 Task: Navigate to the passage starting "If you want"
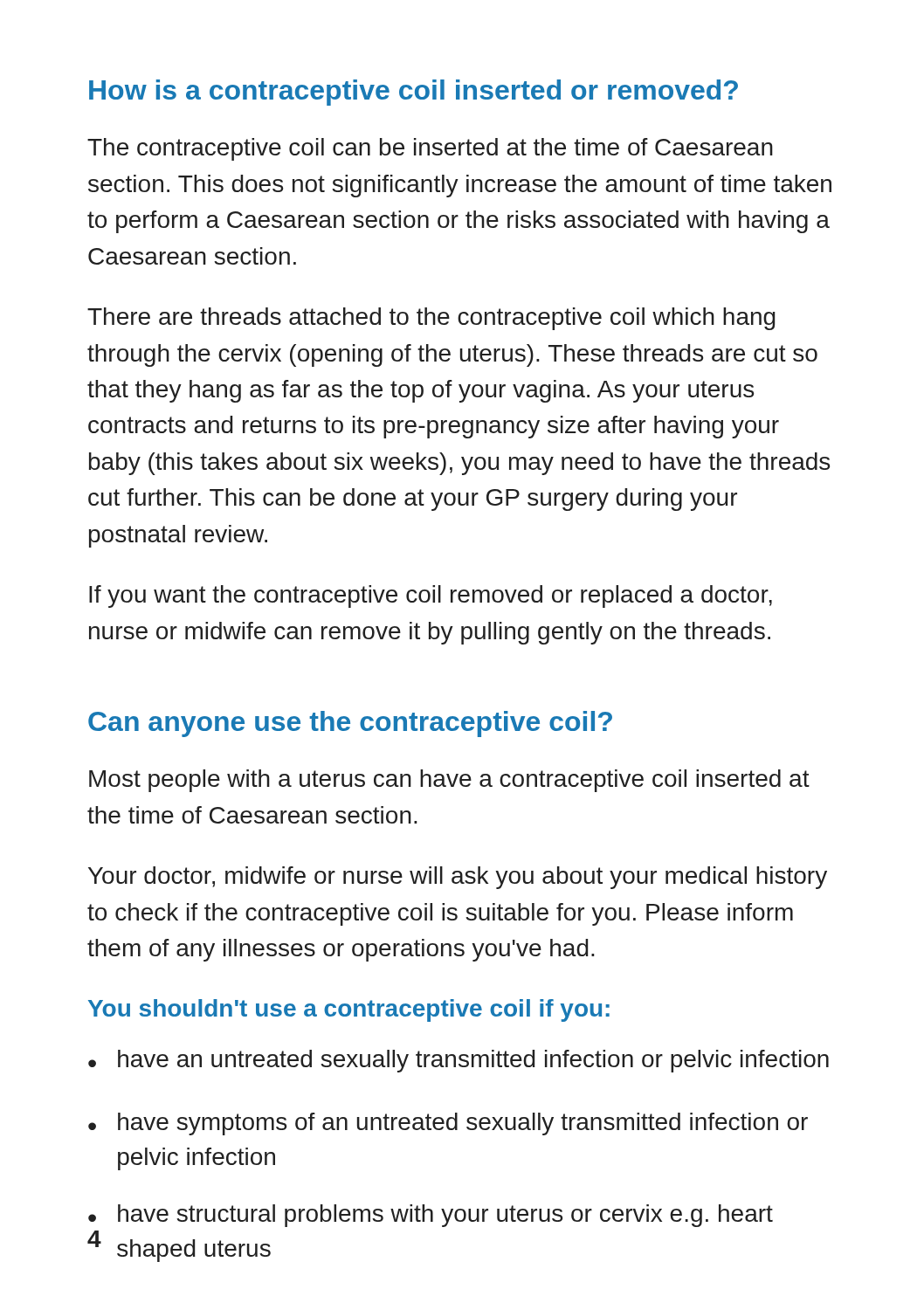pyautogui.click(x=431, y=613)
